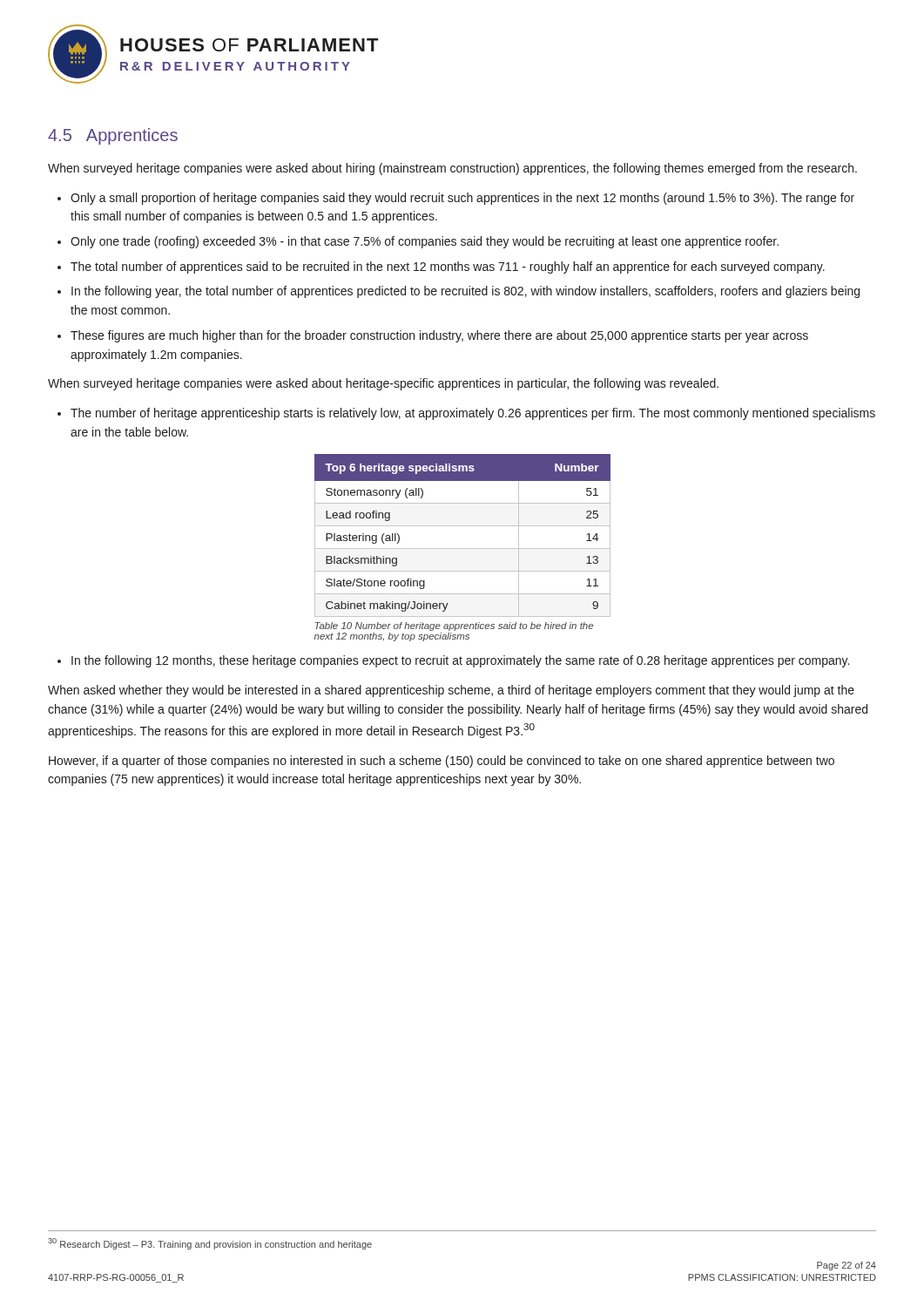Where is the passage that starts "When asked whether they would be"?
This screenshot has width=924, height=1307.
click(x=462, y=711)
